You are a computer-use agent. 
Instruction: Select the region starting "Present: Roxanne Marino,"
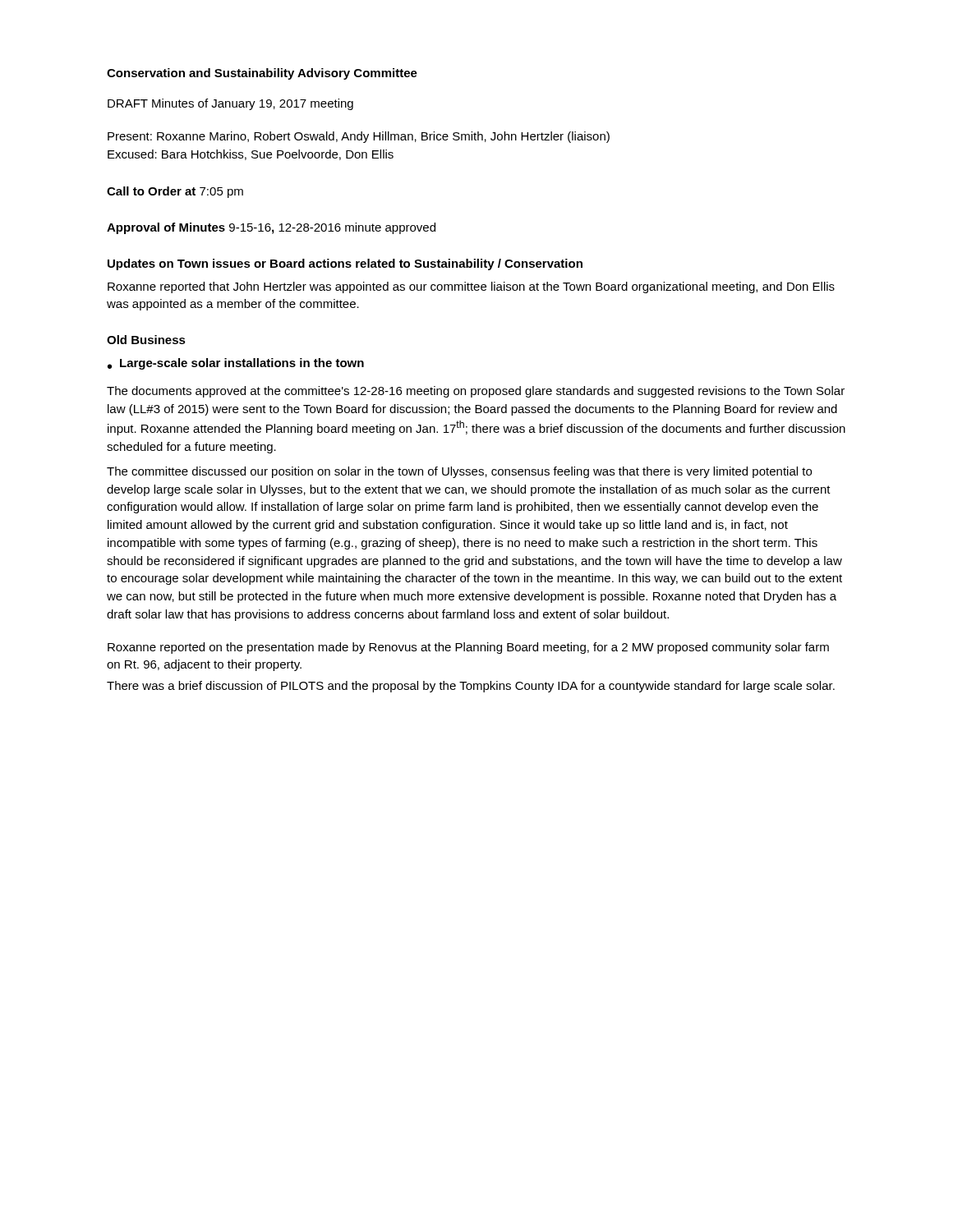(x=476, y=145)
